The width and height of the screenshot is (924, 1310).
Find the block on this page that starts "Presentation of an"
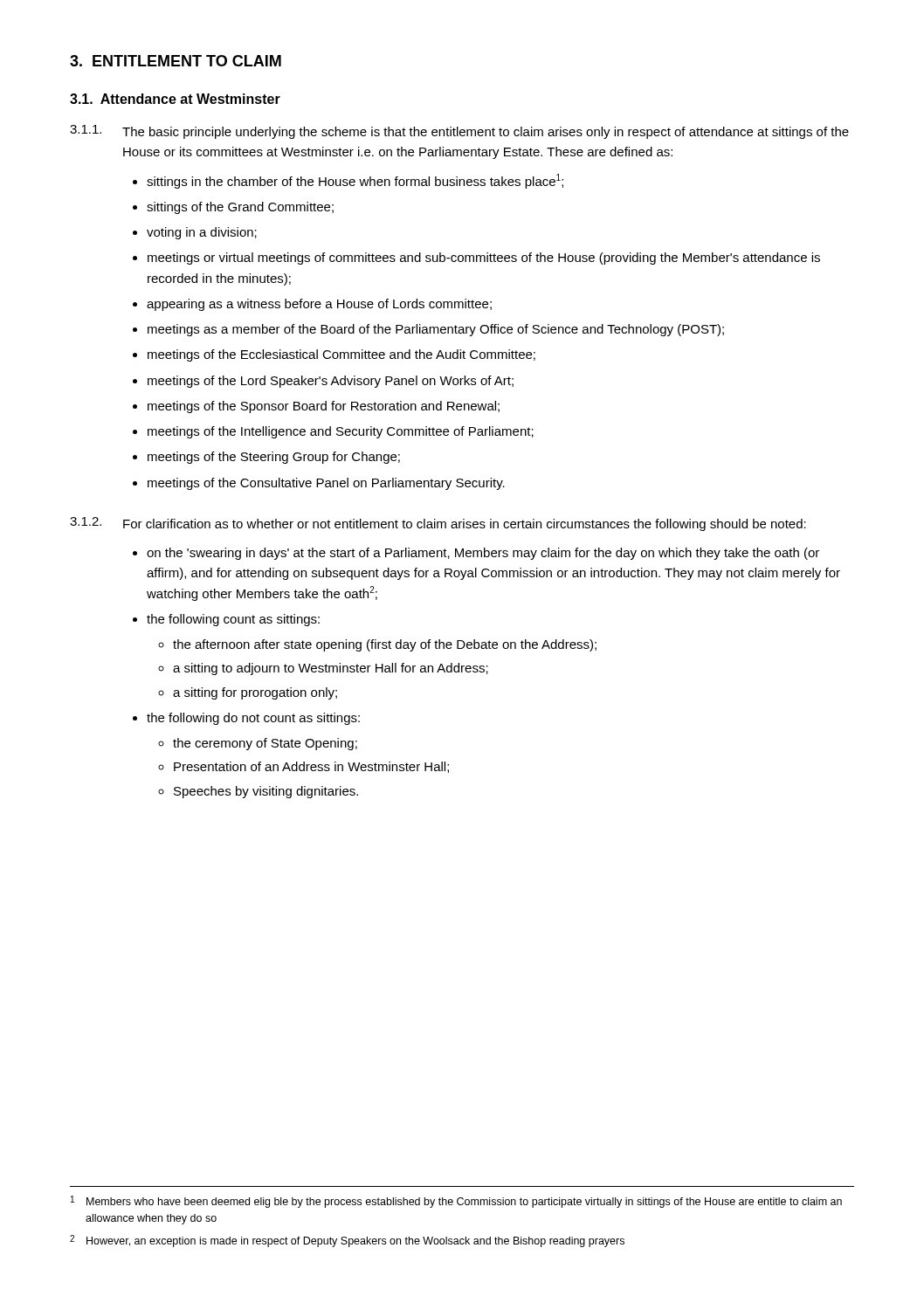311,767
